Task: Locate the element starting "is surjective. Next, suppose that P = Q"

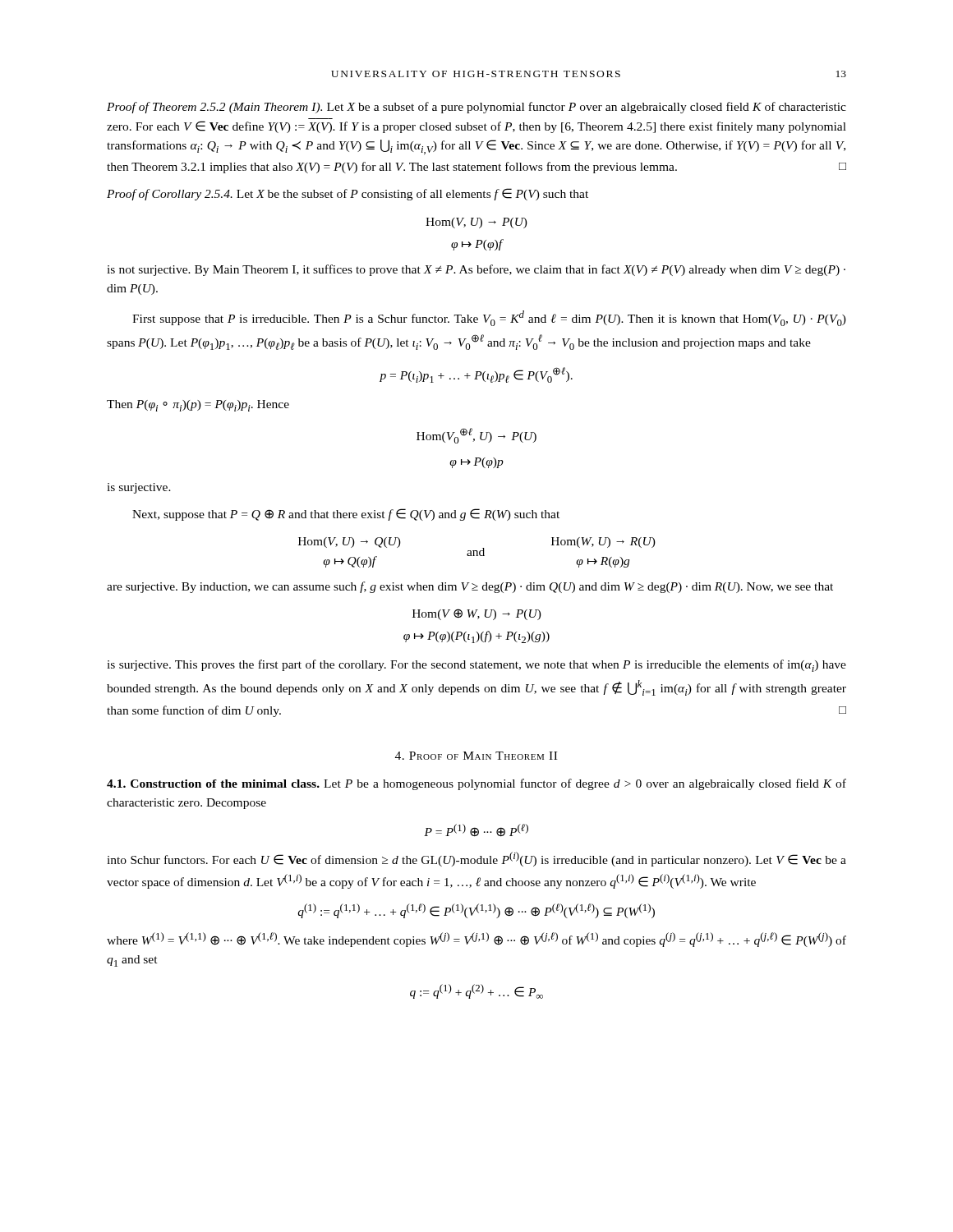Action: pyautogui.click(x=476, y=500)
